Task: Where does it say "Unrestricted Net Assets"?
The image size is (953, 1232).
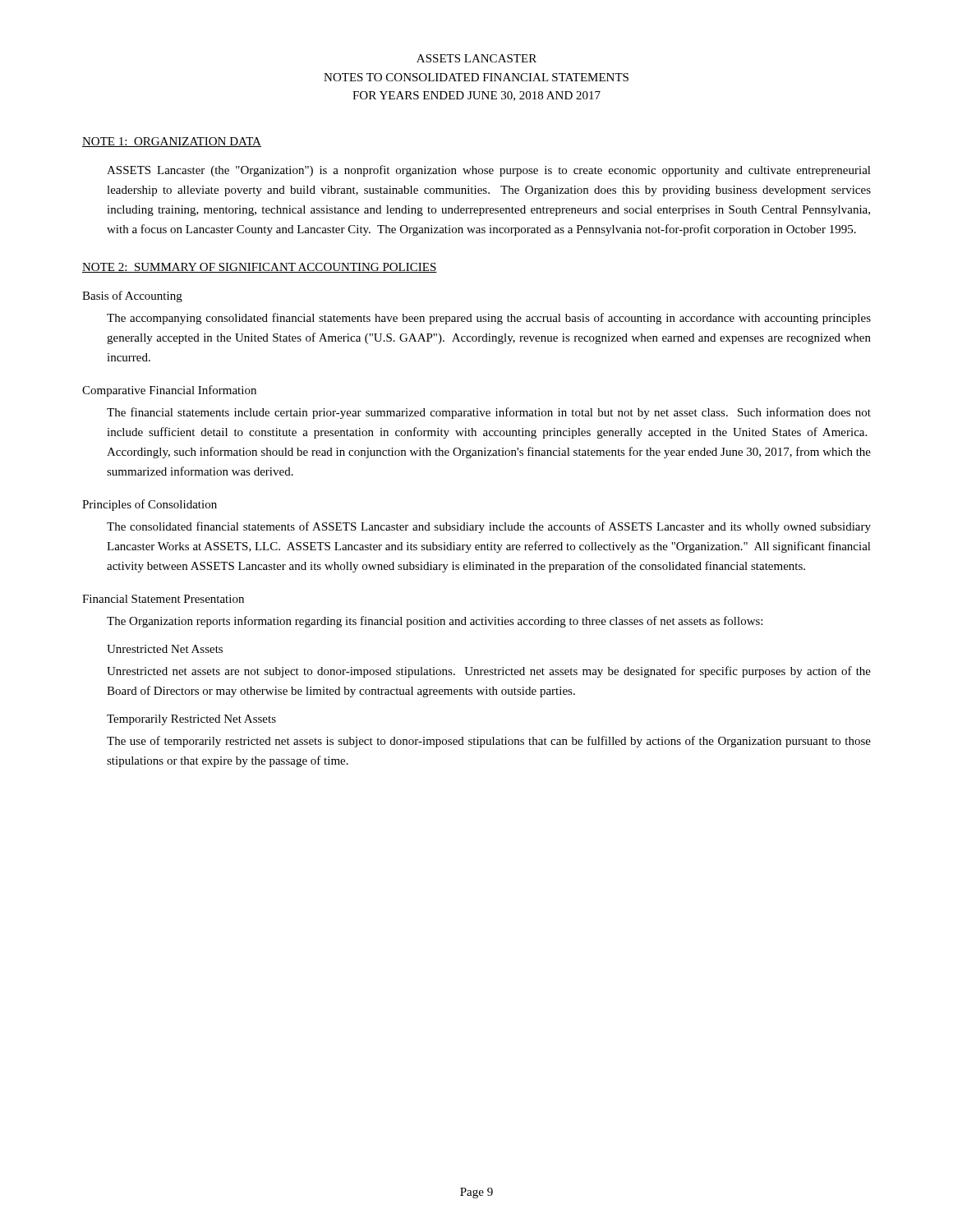Action: (x=165, y=648)
